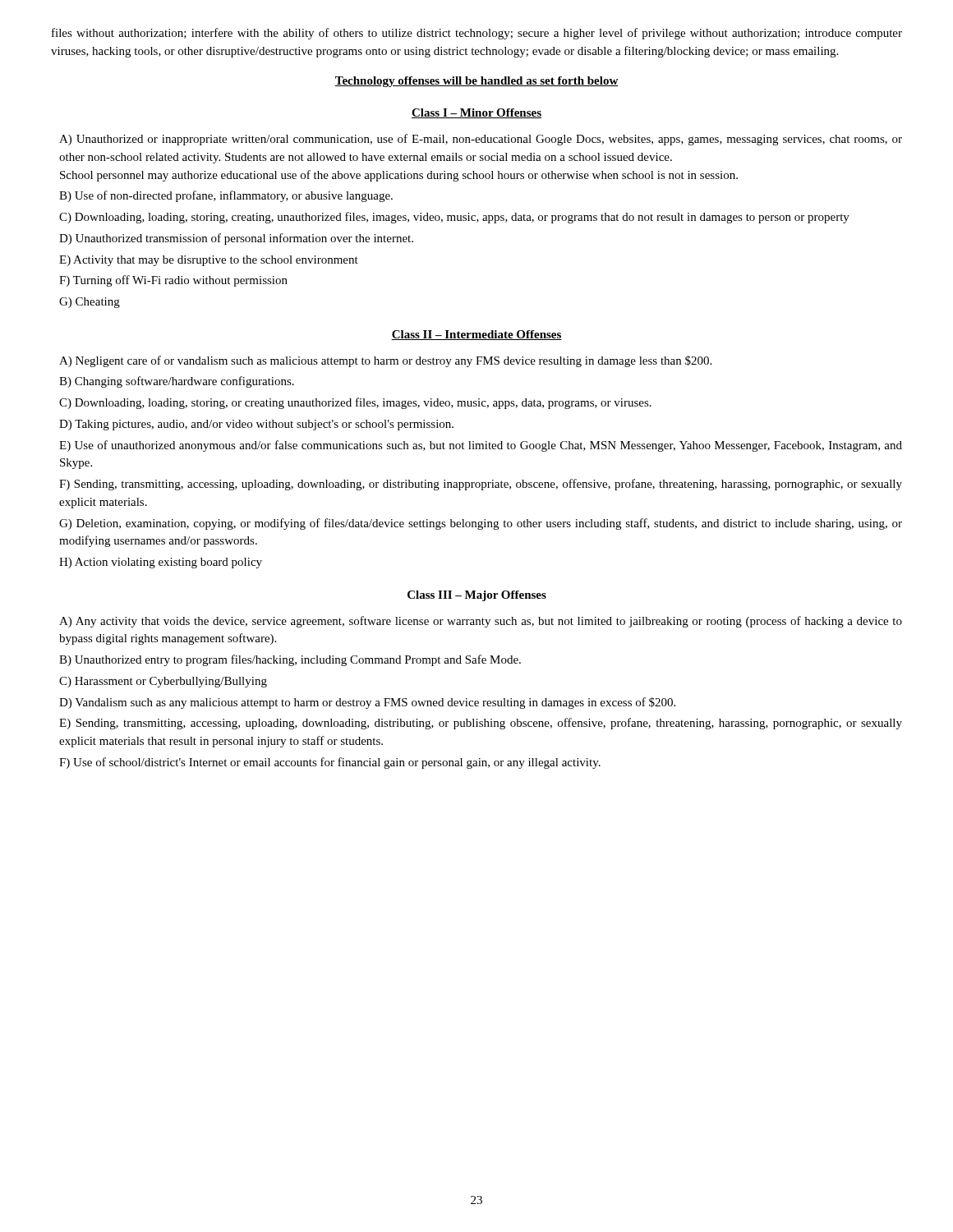Find the list item that says "D) Taking pictures, audio, and/or"

tap(257, 424)
